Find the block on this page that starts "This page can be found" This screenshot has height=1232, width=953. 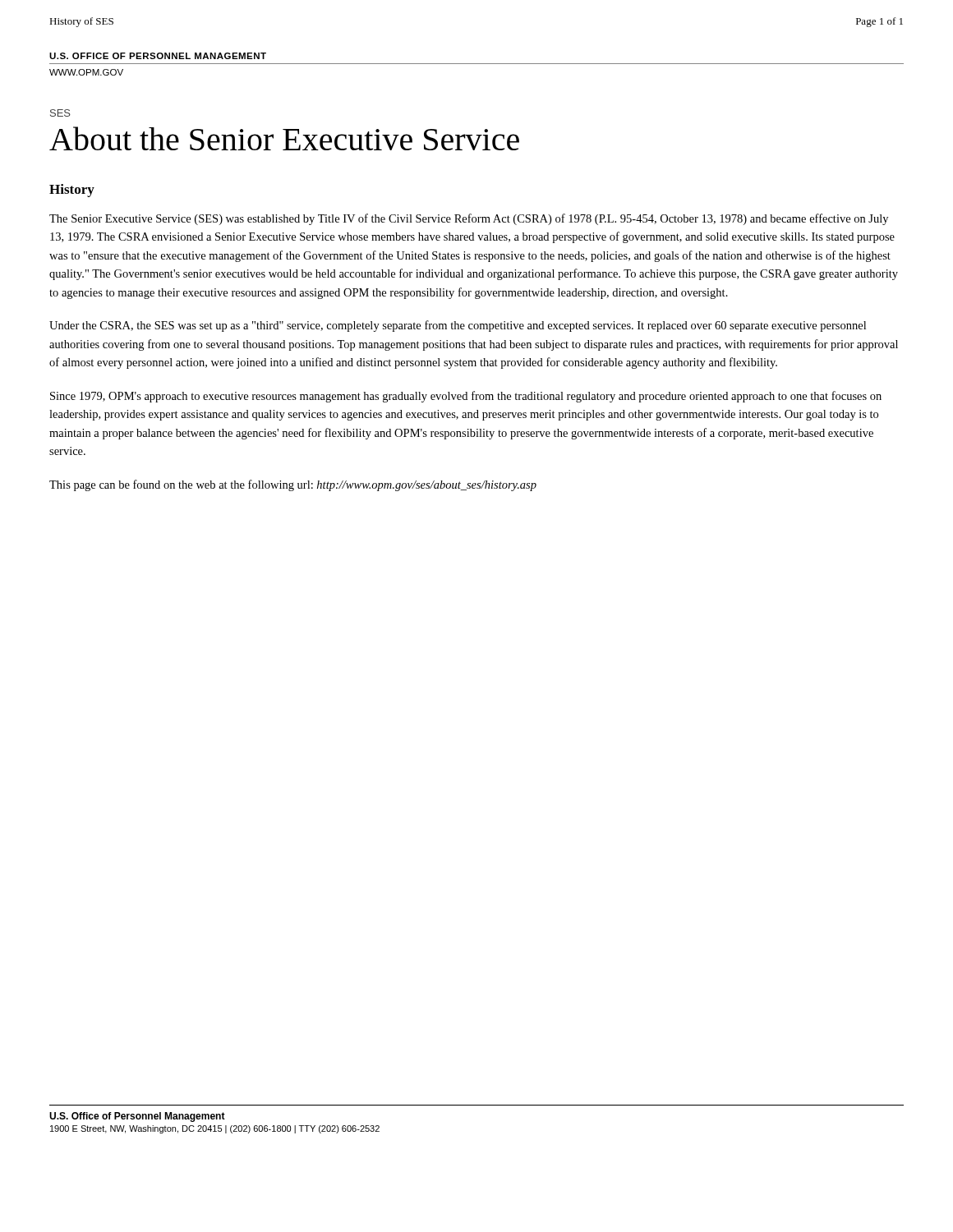point(293,484)
